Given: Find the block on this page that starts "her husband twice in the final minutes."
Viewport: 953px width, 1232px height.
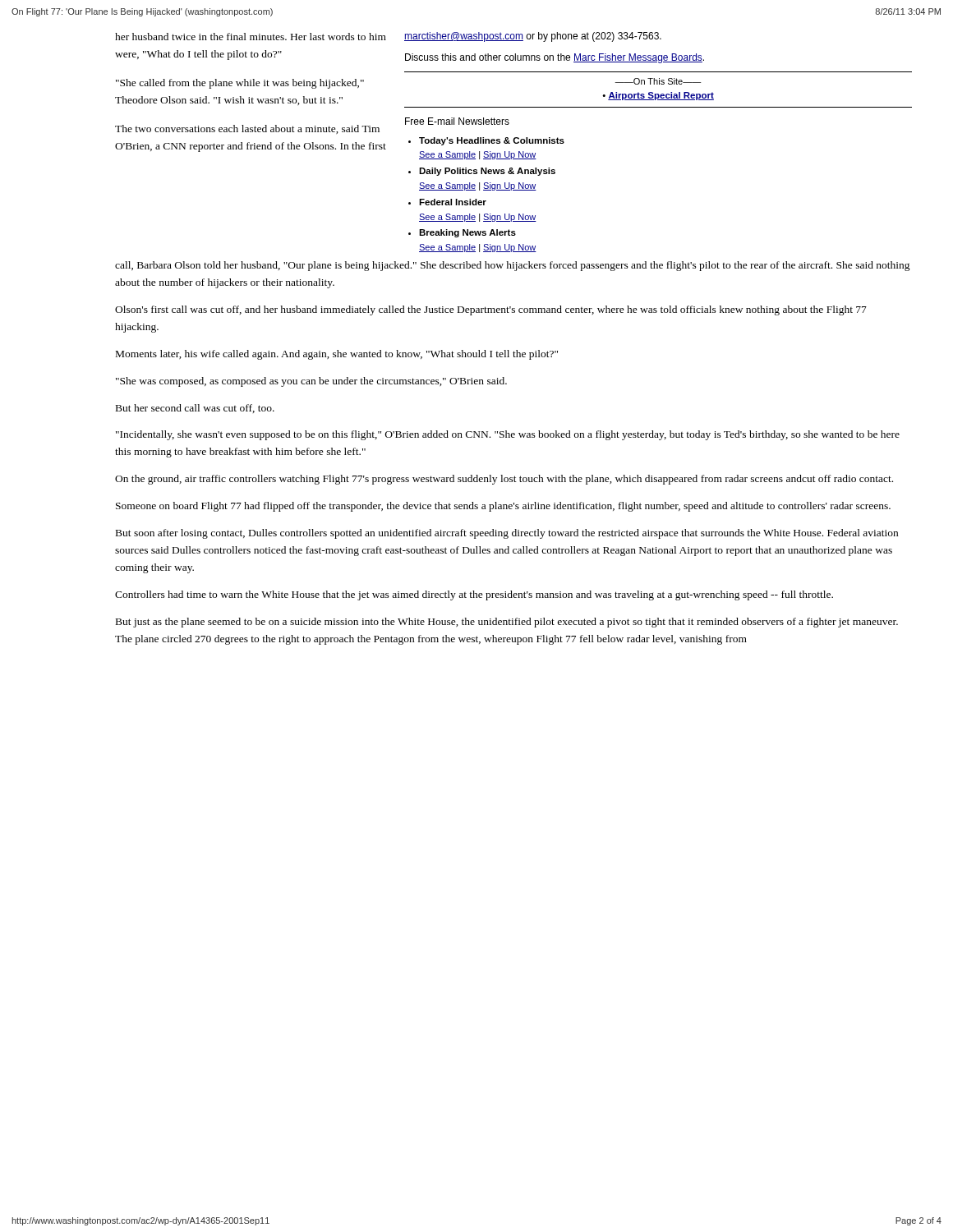Looking at the screenshot, I should [x=251, y=92].
